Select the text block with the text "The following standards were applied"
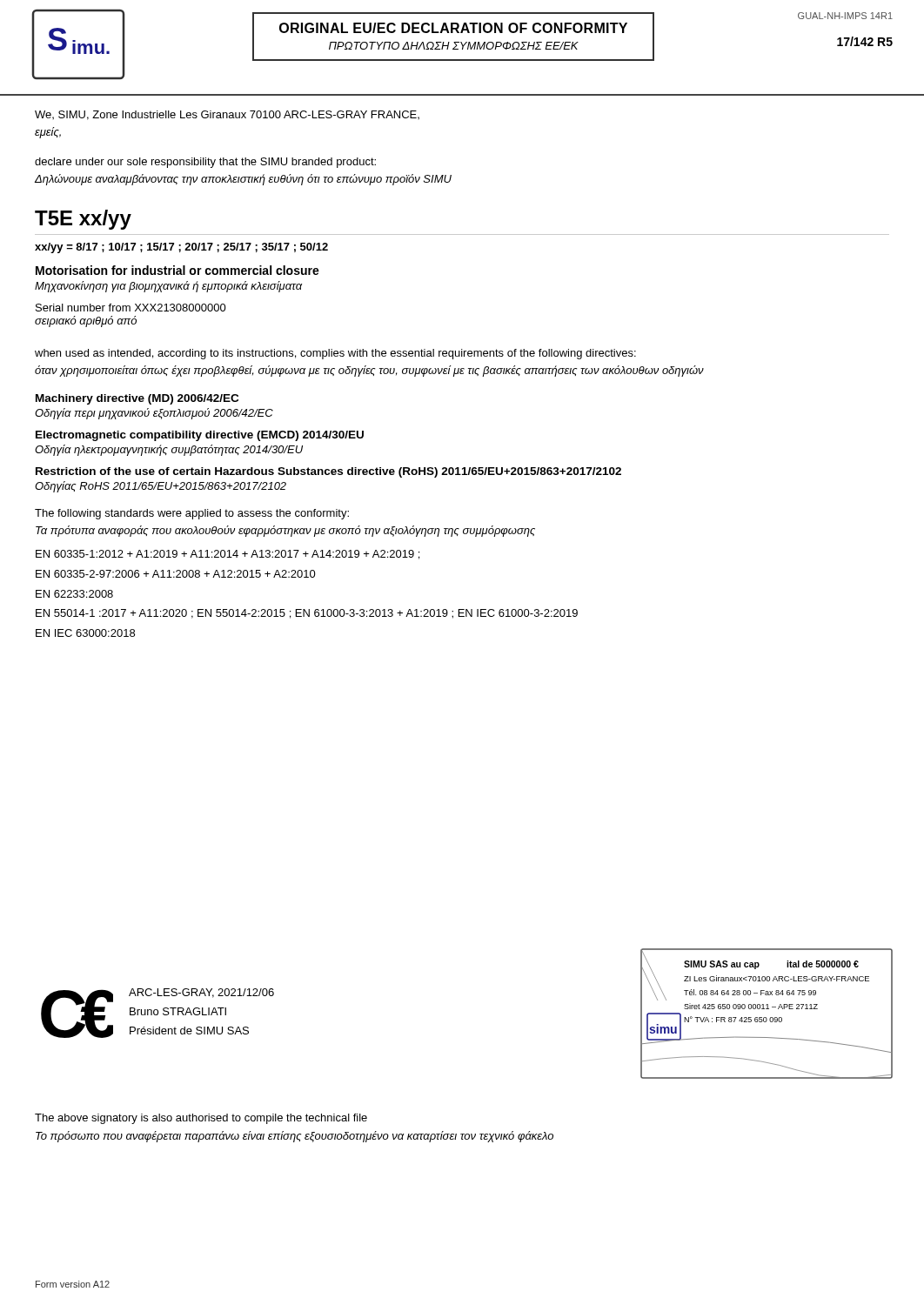 (285, 521)
